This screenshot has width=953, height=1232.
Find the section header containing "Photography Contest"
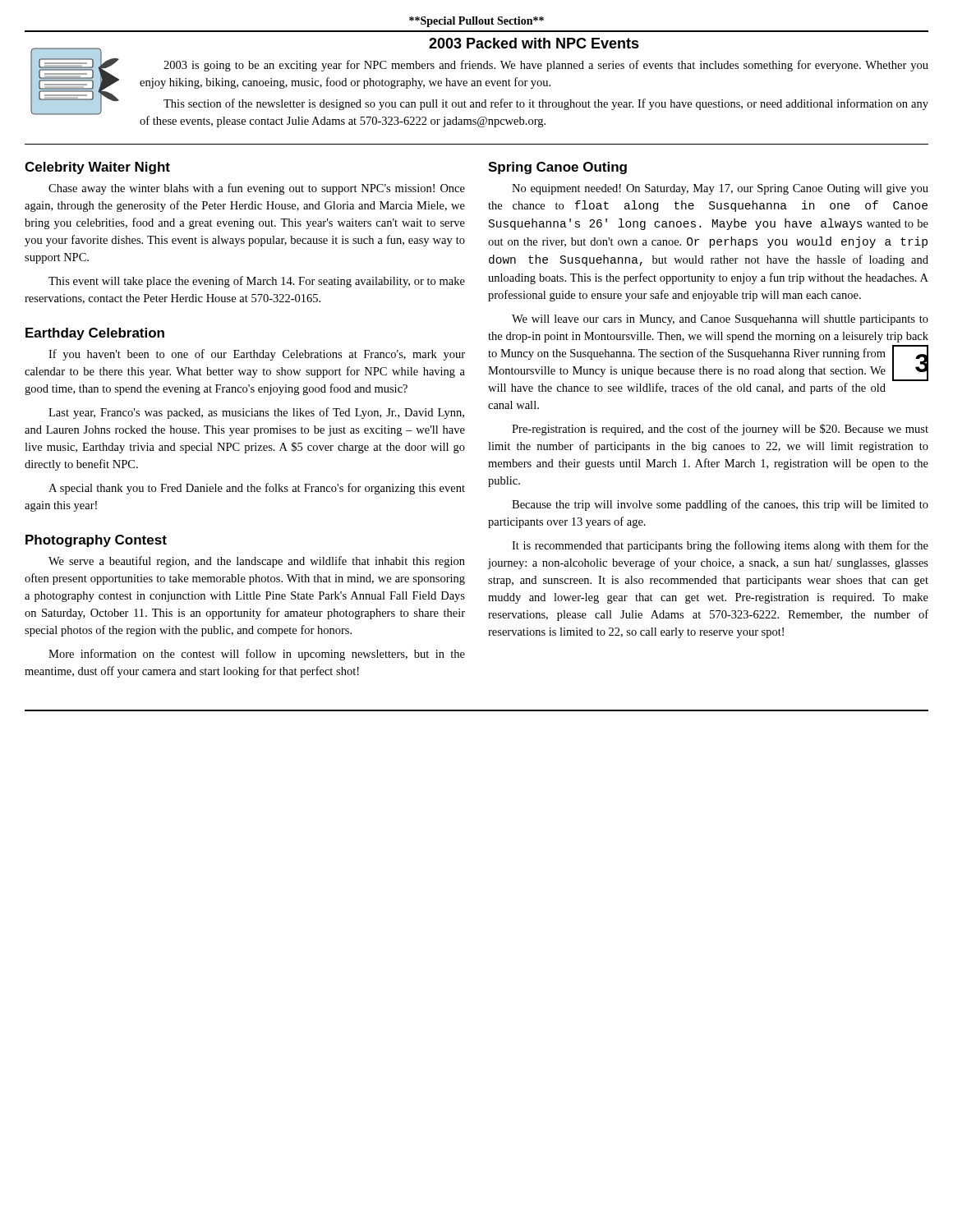pyautogui.click(x=96, y=540)
